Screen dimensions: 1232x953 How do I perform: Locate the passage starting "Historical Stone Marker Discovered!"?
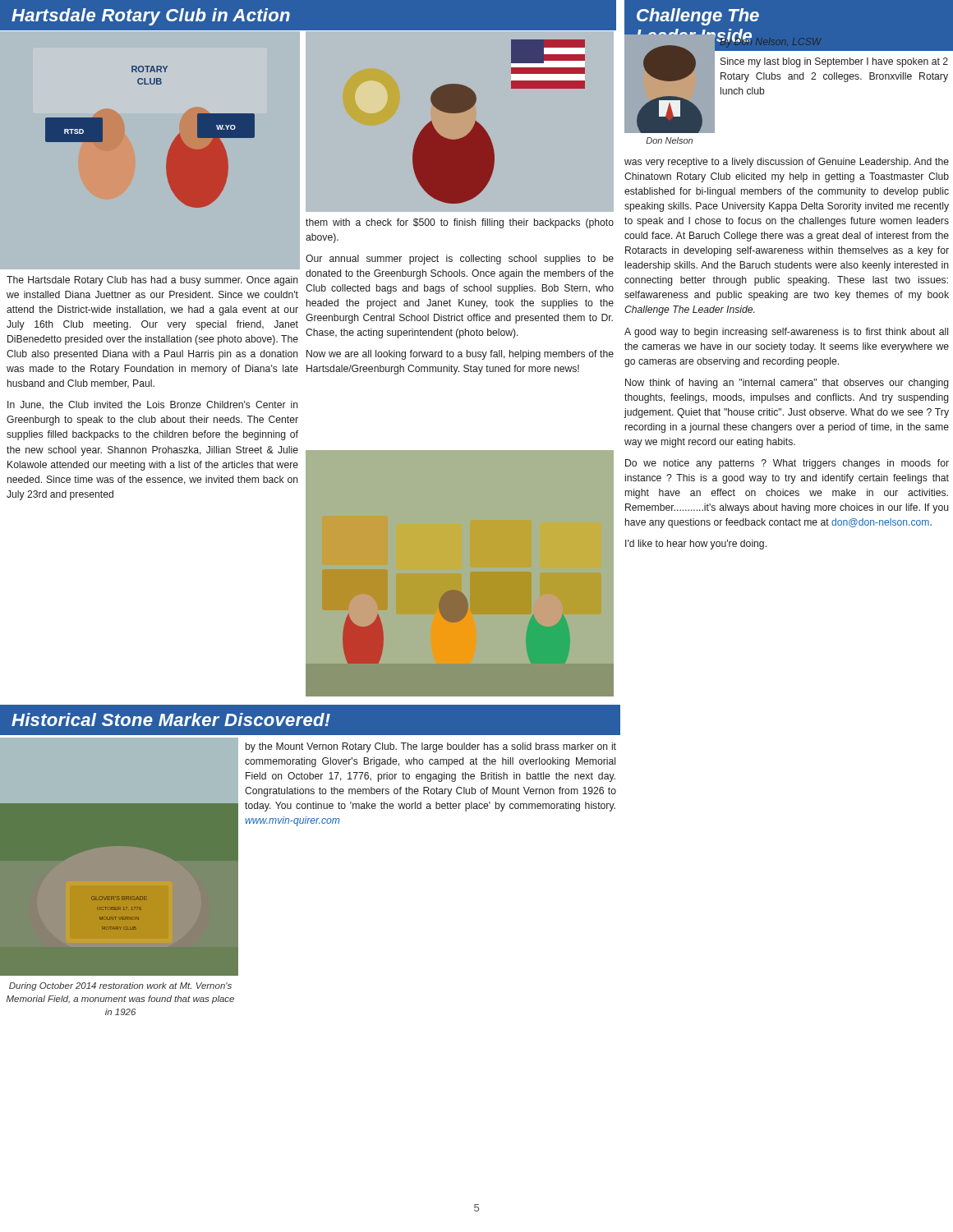(171, 720)
